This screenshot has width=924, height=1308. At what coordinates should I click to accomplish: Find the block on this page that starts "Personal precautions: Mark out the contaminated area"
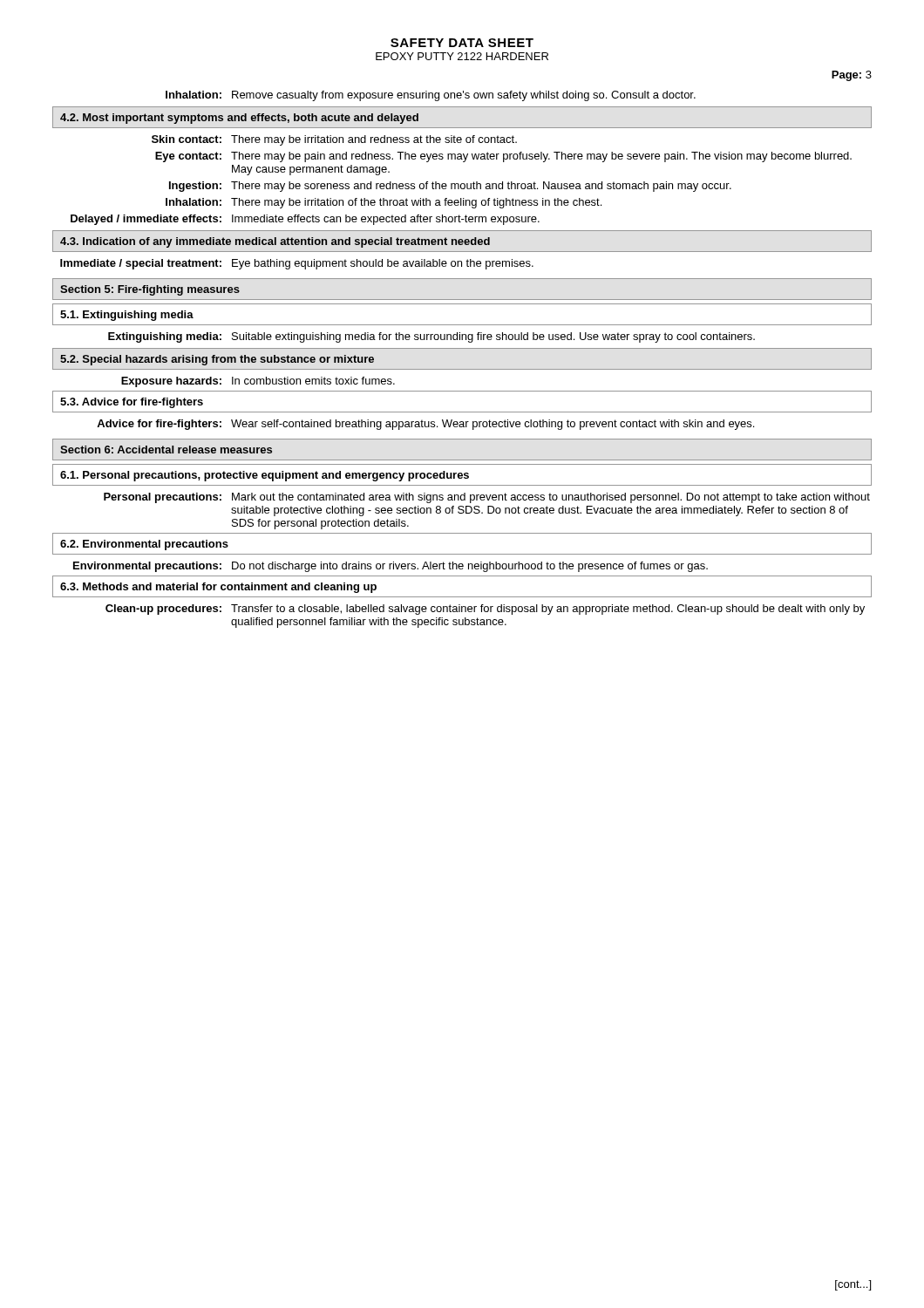coord(462,510)
